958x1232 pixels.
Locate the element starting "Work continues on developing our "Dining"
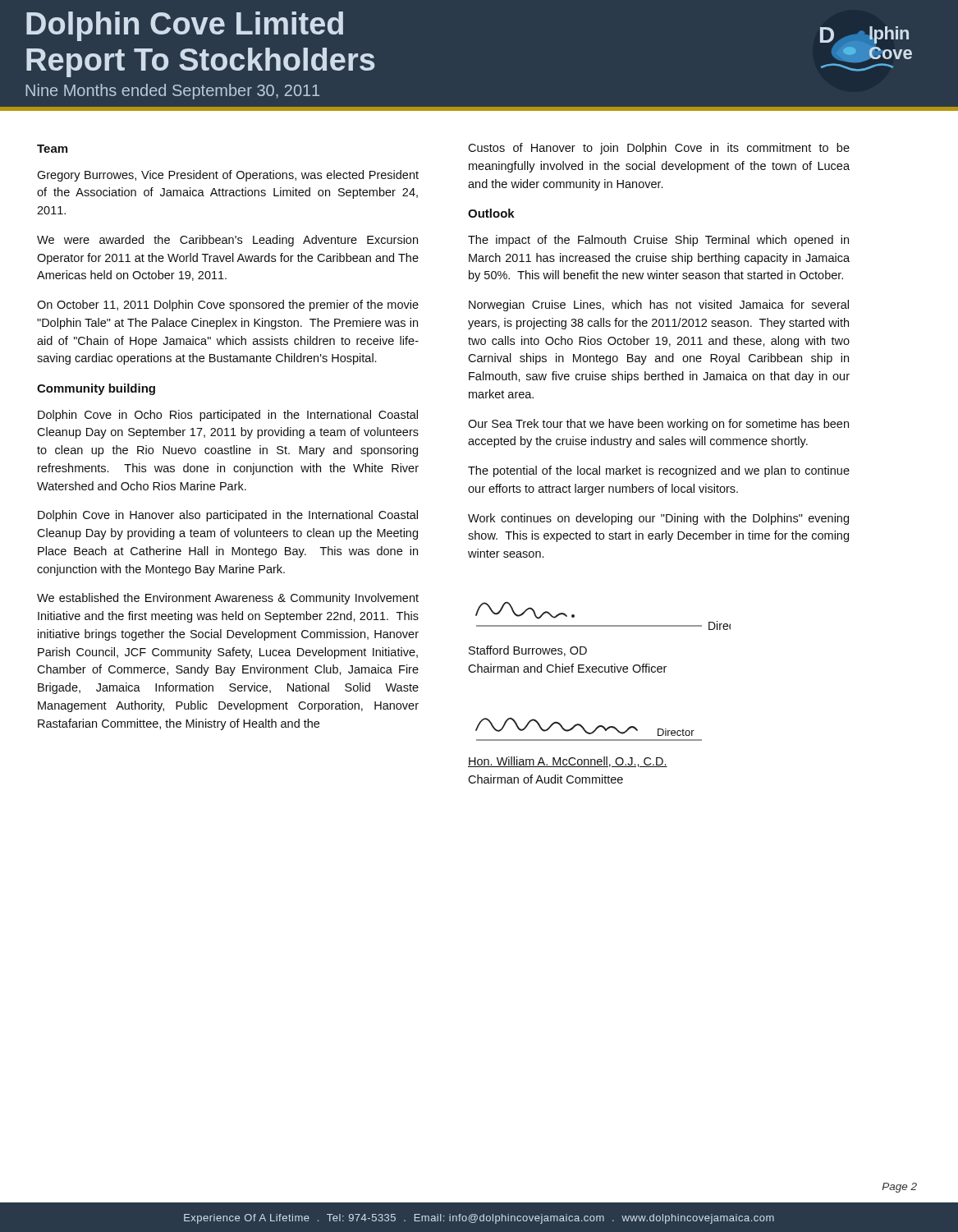659,536
